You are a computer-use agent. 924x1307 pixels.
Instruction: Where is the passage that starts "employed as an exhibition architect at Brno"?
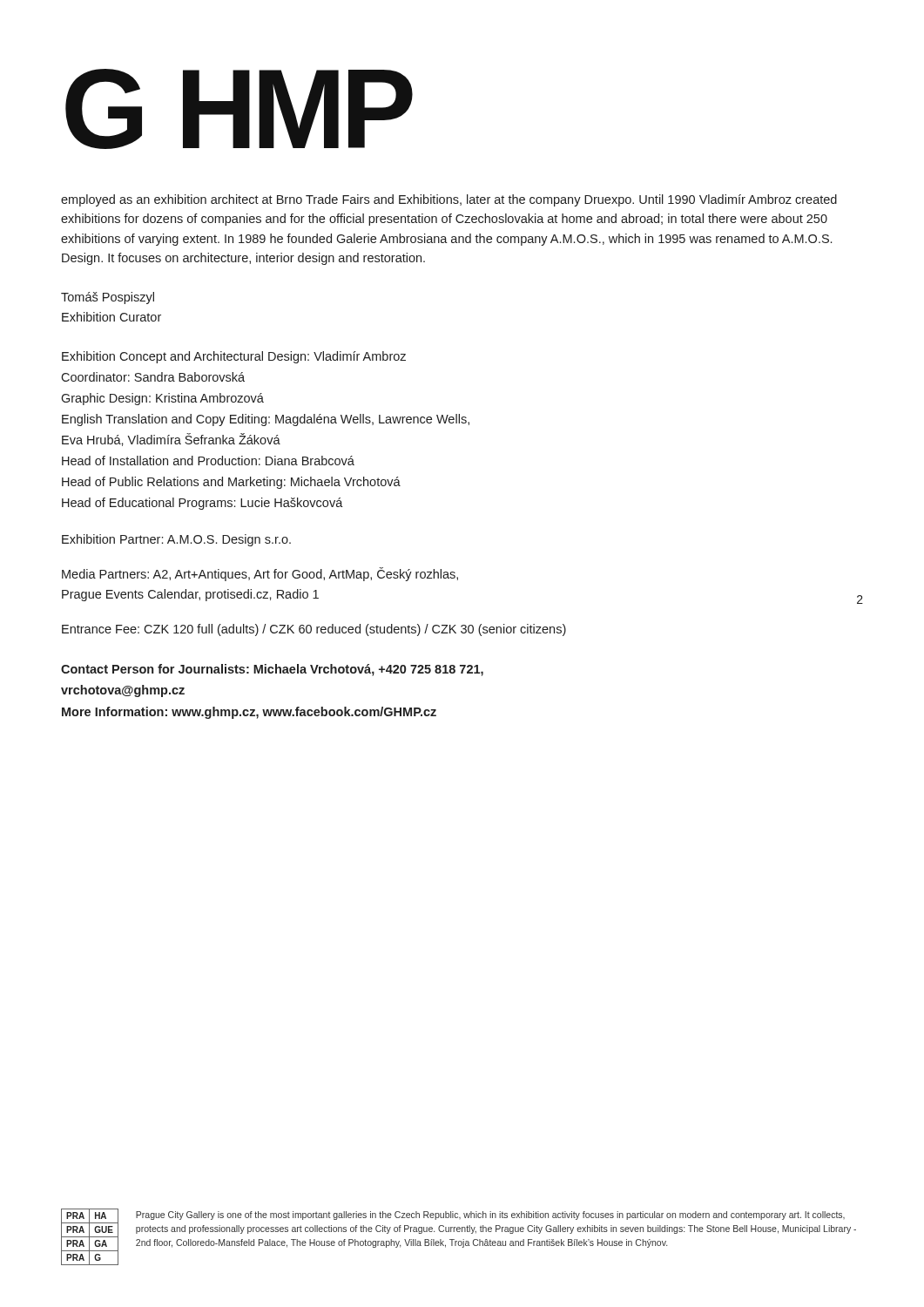(449, 229)
